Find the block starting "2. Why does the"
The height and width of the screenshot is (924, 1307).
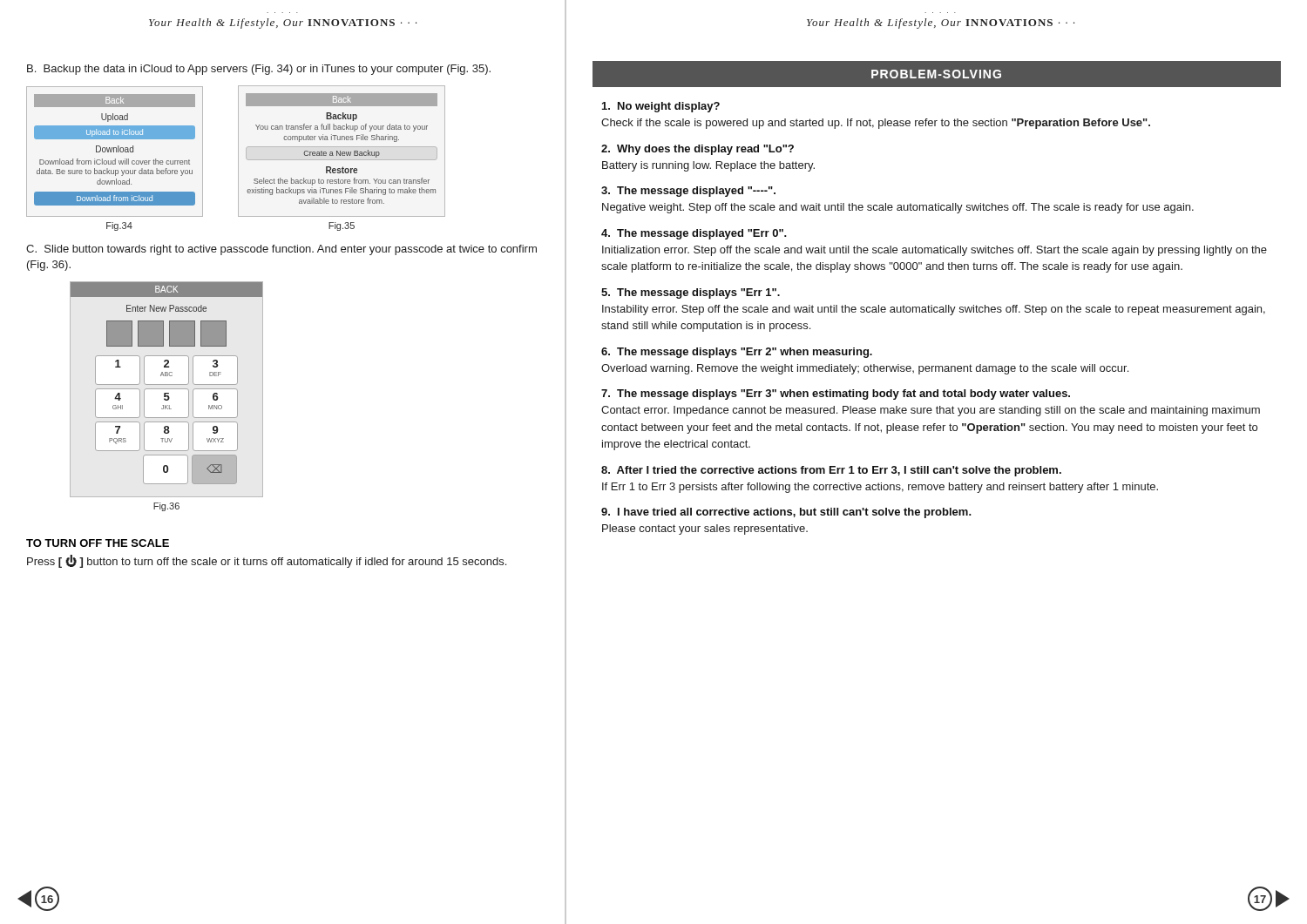[698, 150]
